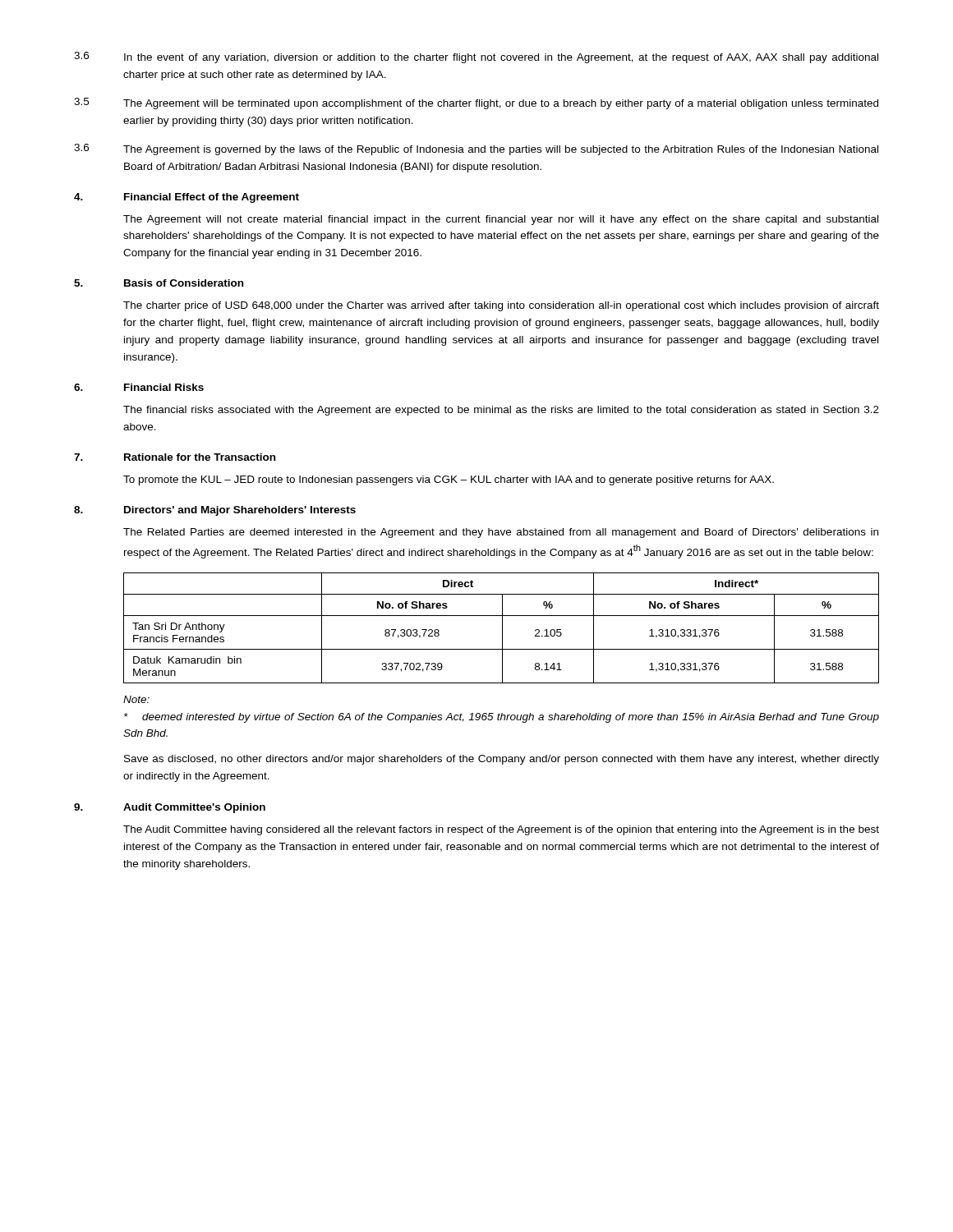The image size is (953, 1232).
Task: Click a table
Action: (501, 628)
